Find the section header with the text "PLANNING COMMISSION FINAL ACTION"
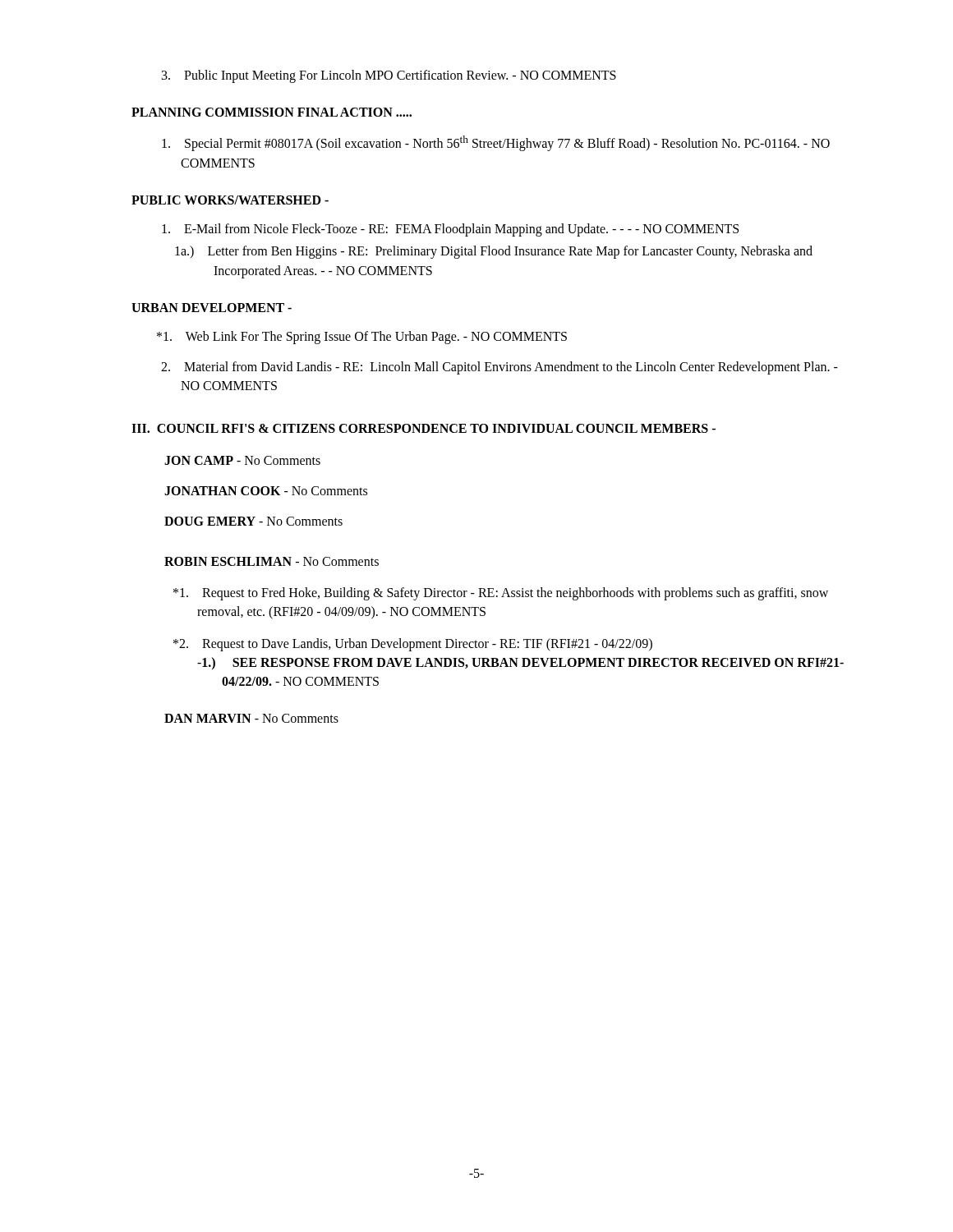The image size is (953, 1232). [272, 112]
